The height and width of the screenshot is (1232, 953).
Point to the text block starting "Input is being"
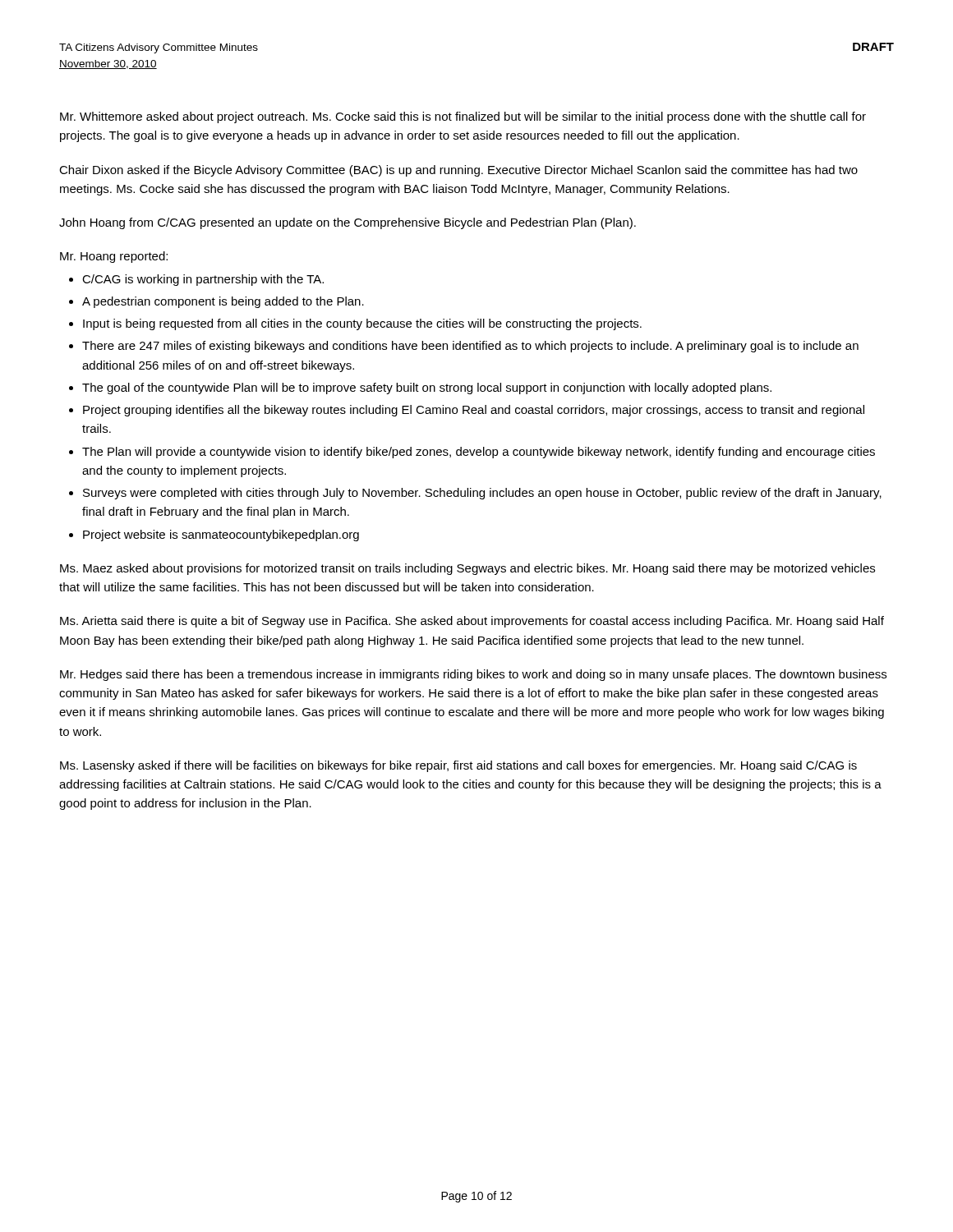[x=362, y=323]
